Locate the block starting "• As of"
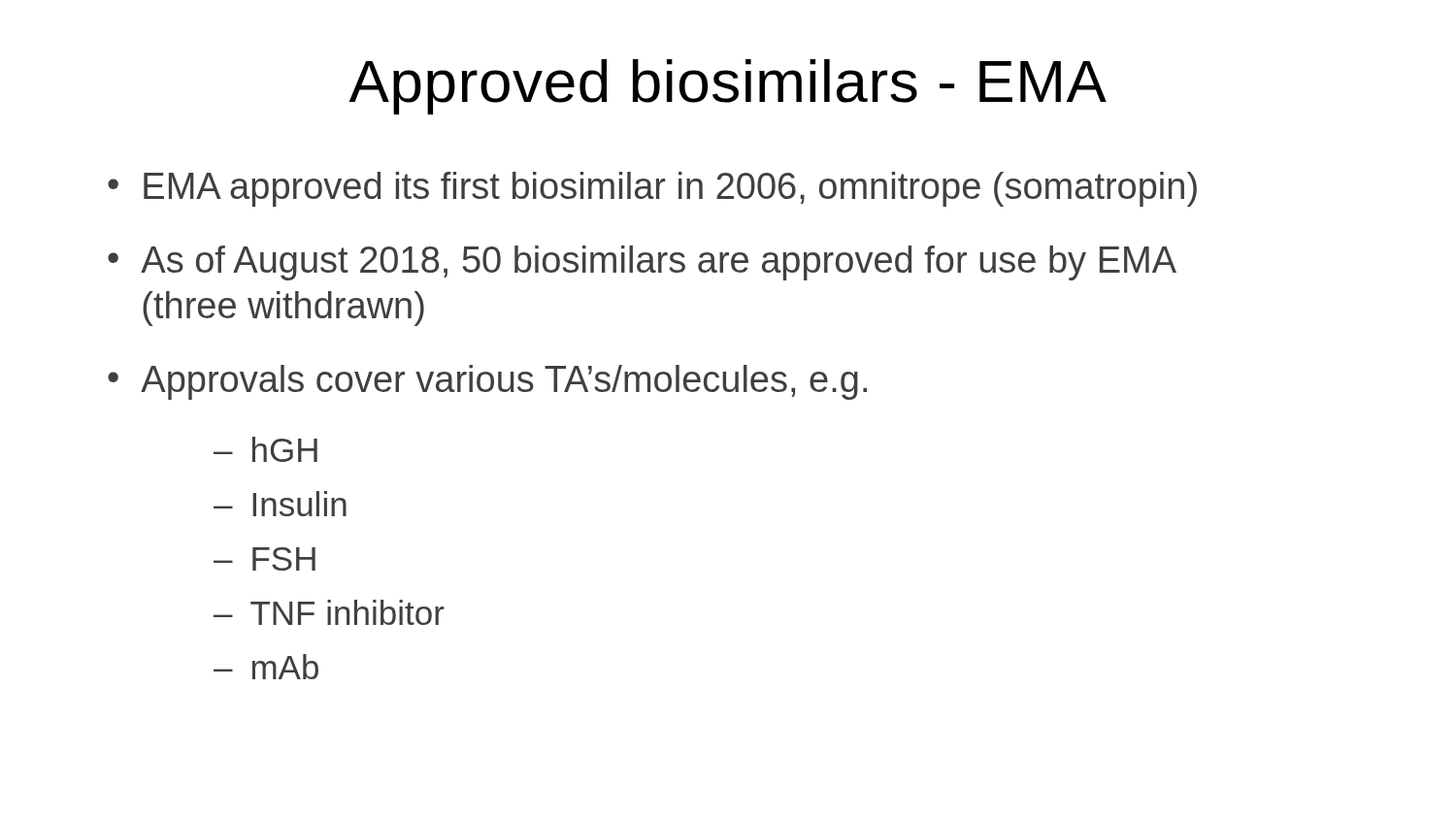This screenshot has height=819, width=1456. click(x=642, y=283)
